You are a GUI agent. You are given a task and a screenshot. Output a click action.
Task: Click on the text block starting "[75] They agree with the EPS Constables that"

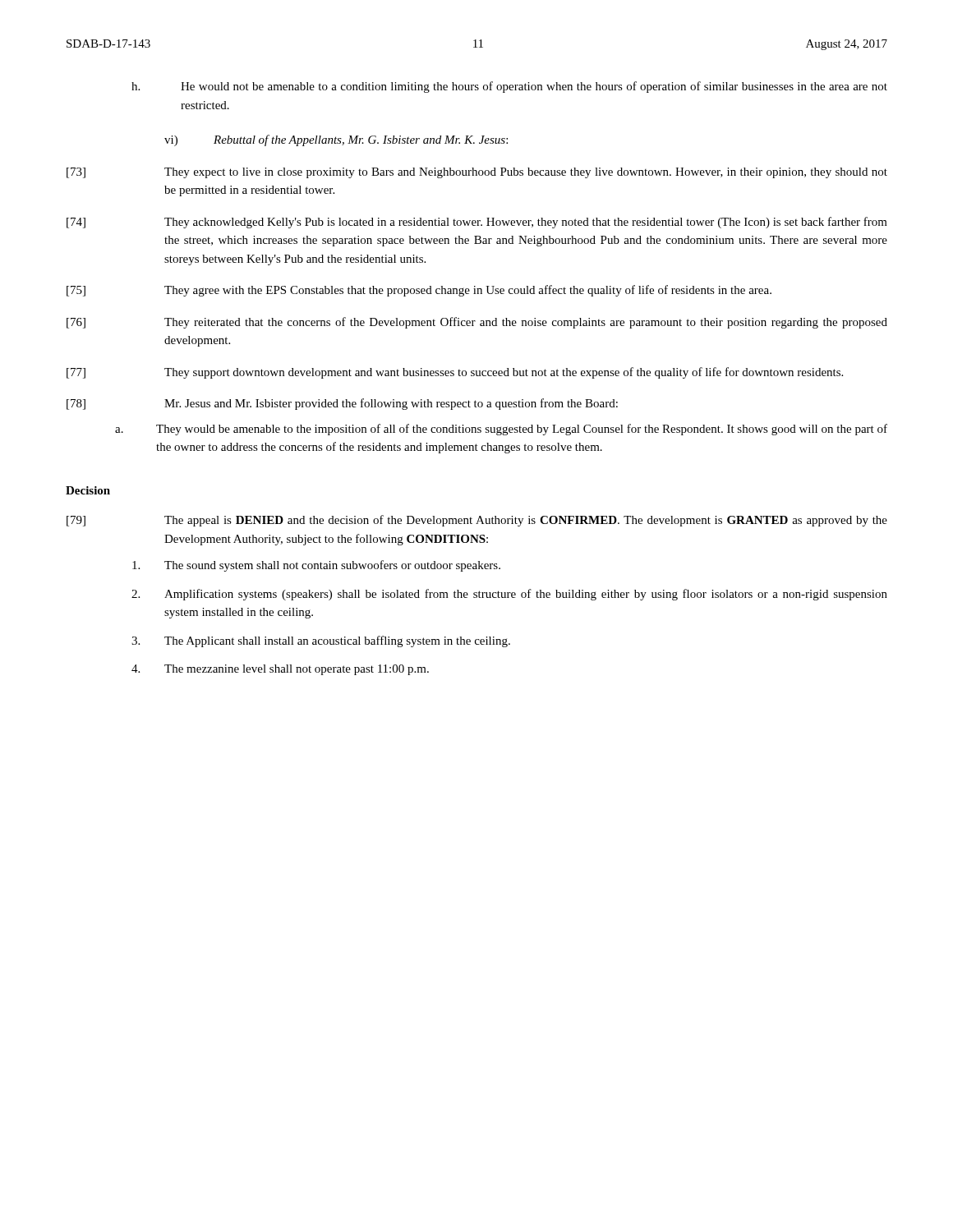[x=476, y=290]
